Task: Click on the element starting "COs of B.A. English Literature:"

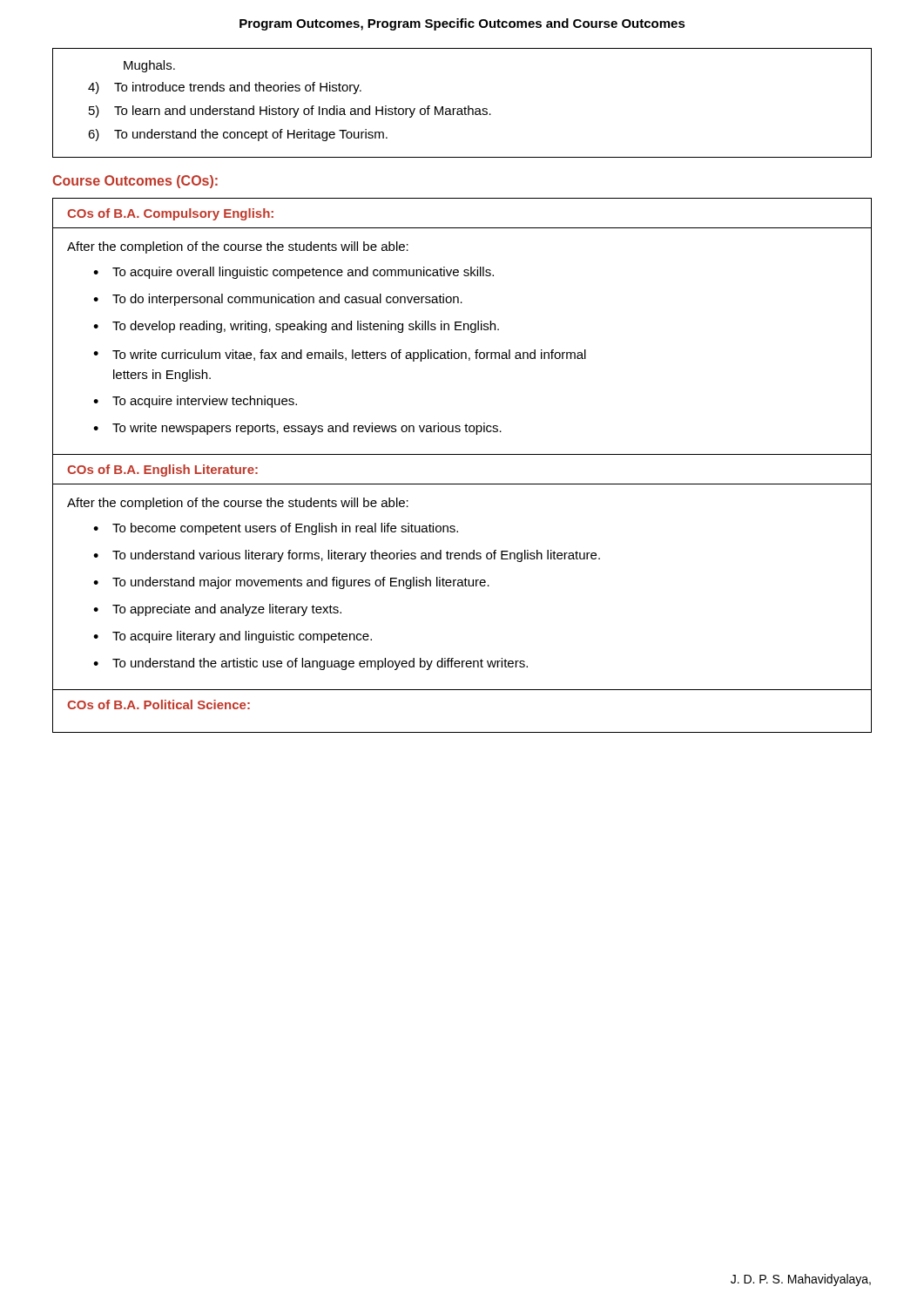Action: pyautogui.click(x=163, y=469)
